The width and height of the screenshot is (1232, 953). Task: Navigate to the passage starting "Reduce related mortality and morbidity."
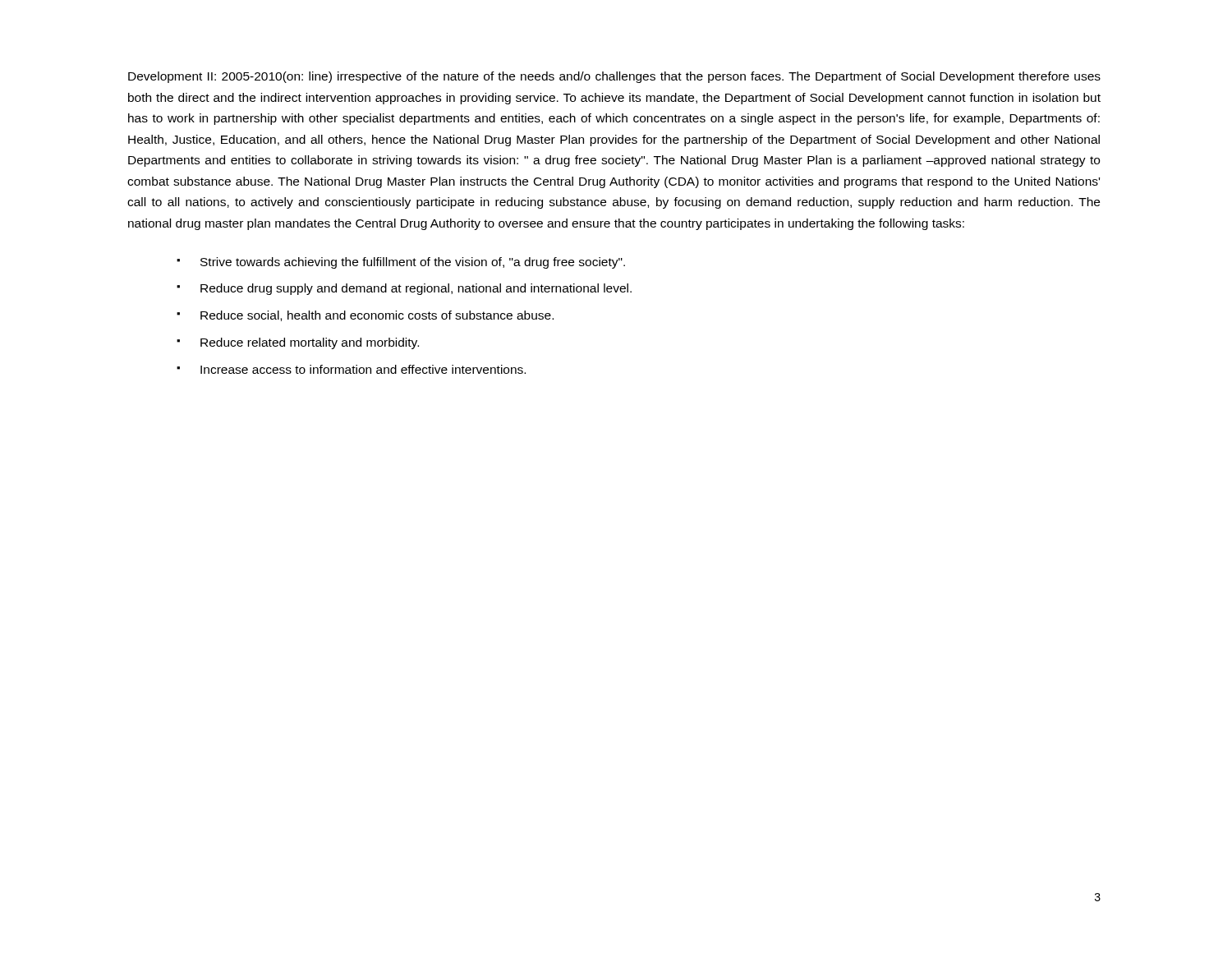310,342
